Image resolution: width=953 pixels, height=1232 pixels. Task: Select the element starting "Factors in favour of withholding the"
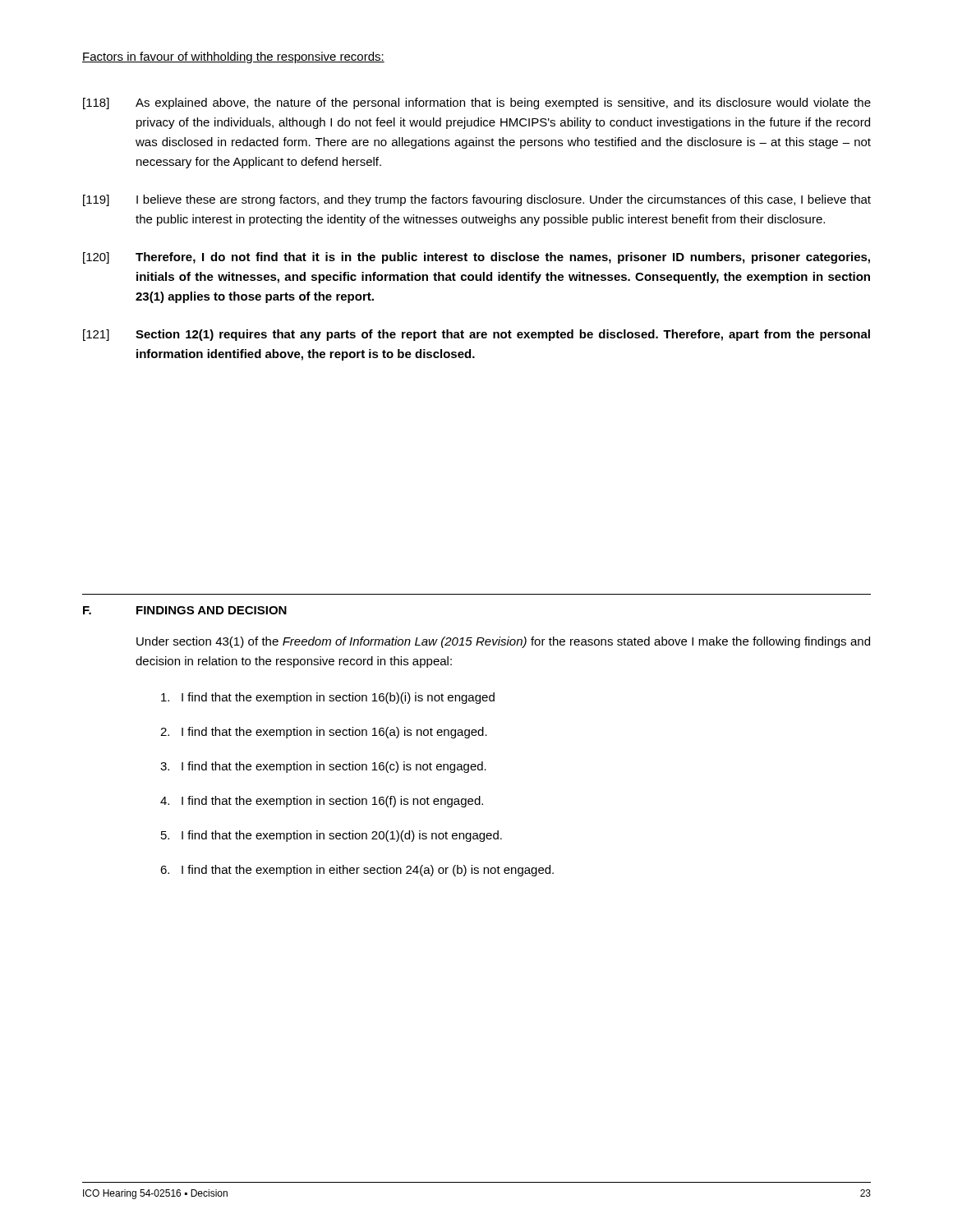pyautogui.click(x=233, y=56)
